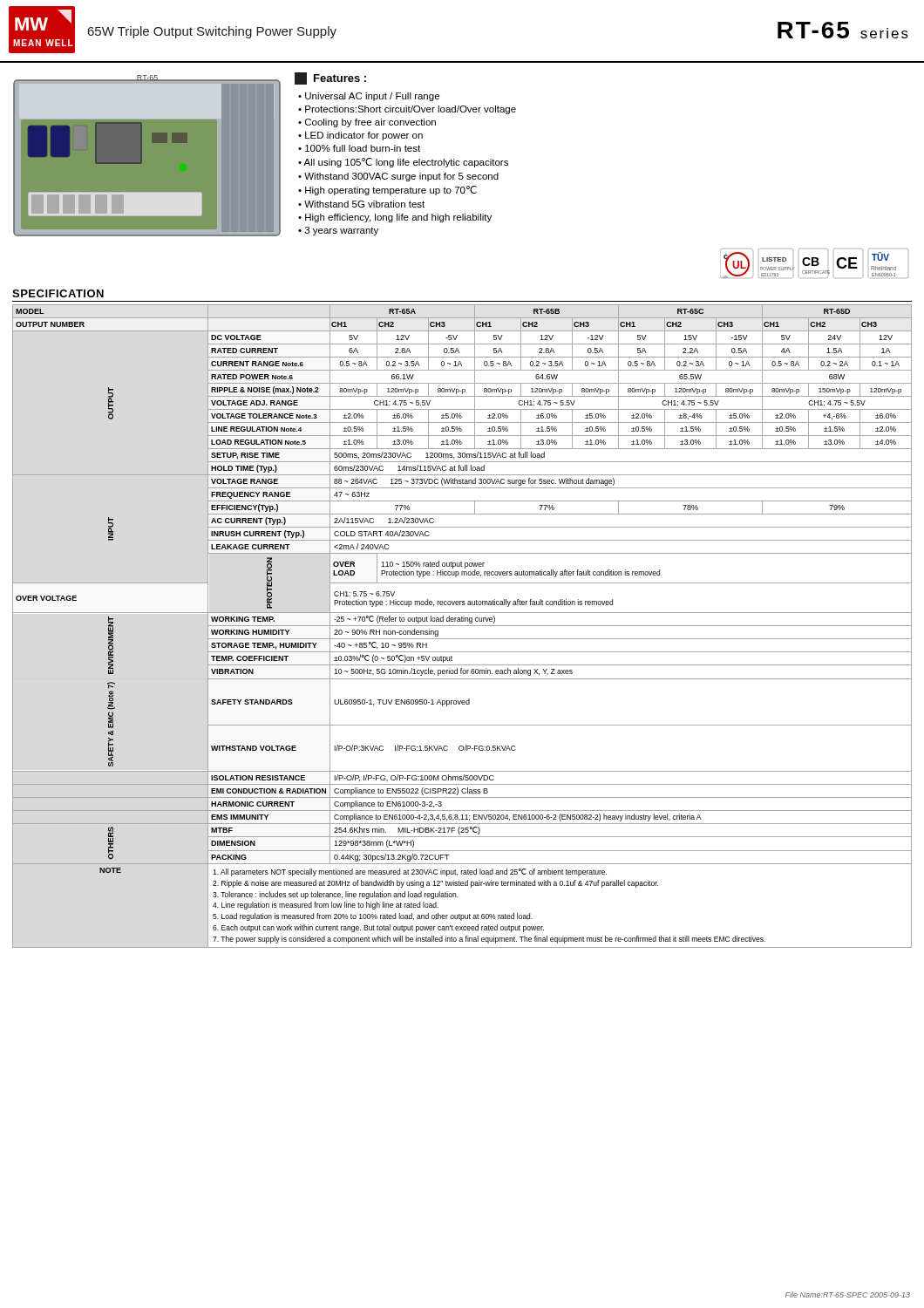Locate the list item that reads "• Universal AC input"
Image resolution: width=924 pixels, height=1308 pixels.
pyautogui.click(x=369, y=95)
